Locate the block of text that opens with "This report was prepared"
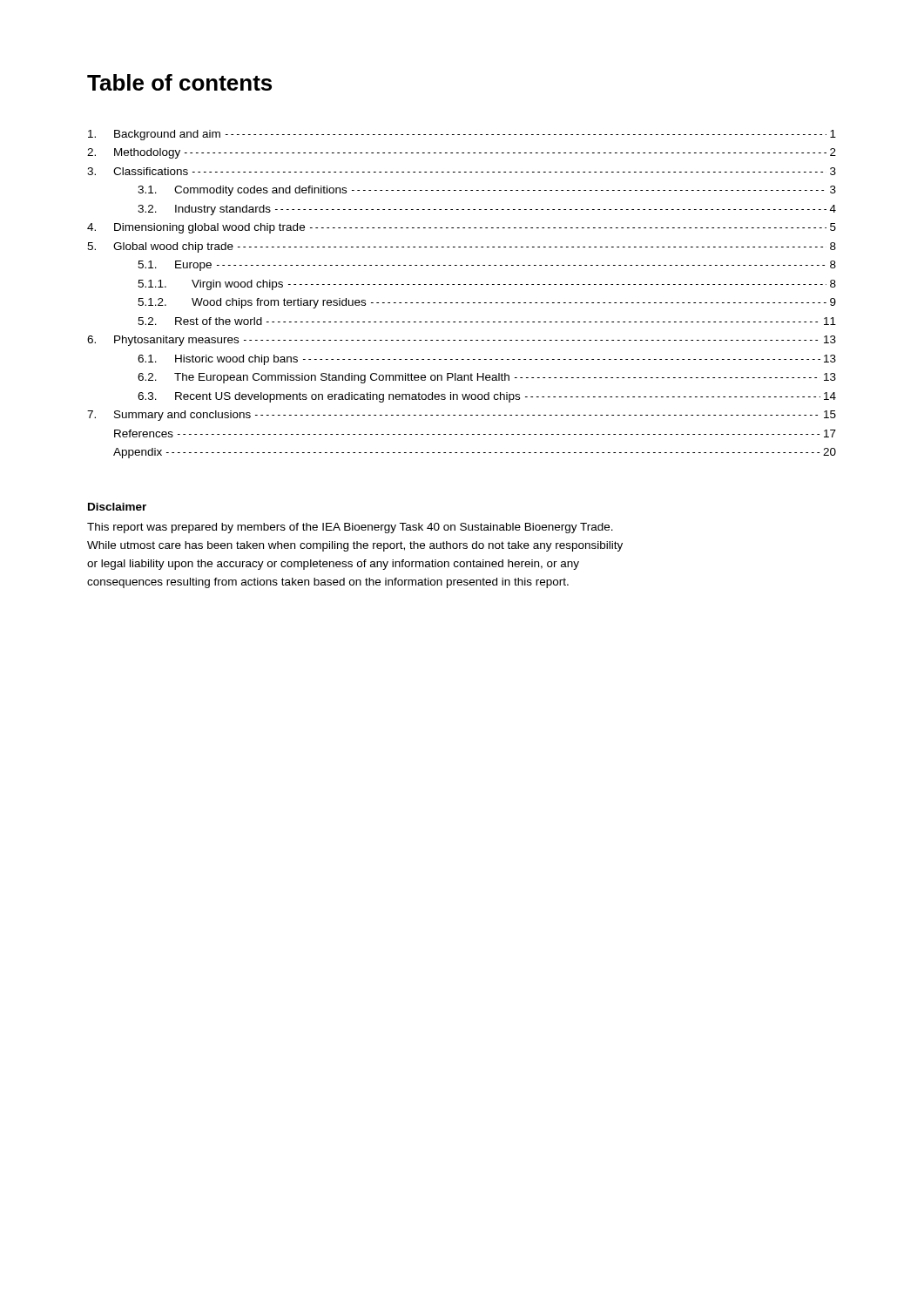 tap(355, 554)
